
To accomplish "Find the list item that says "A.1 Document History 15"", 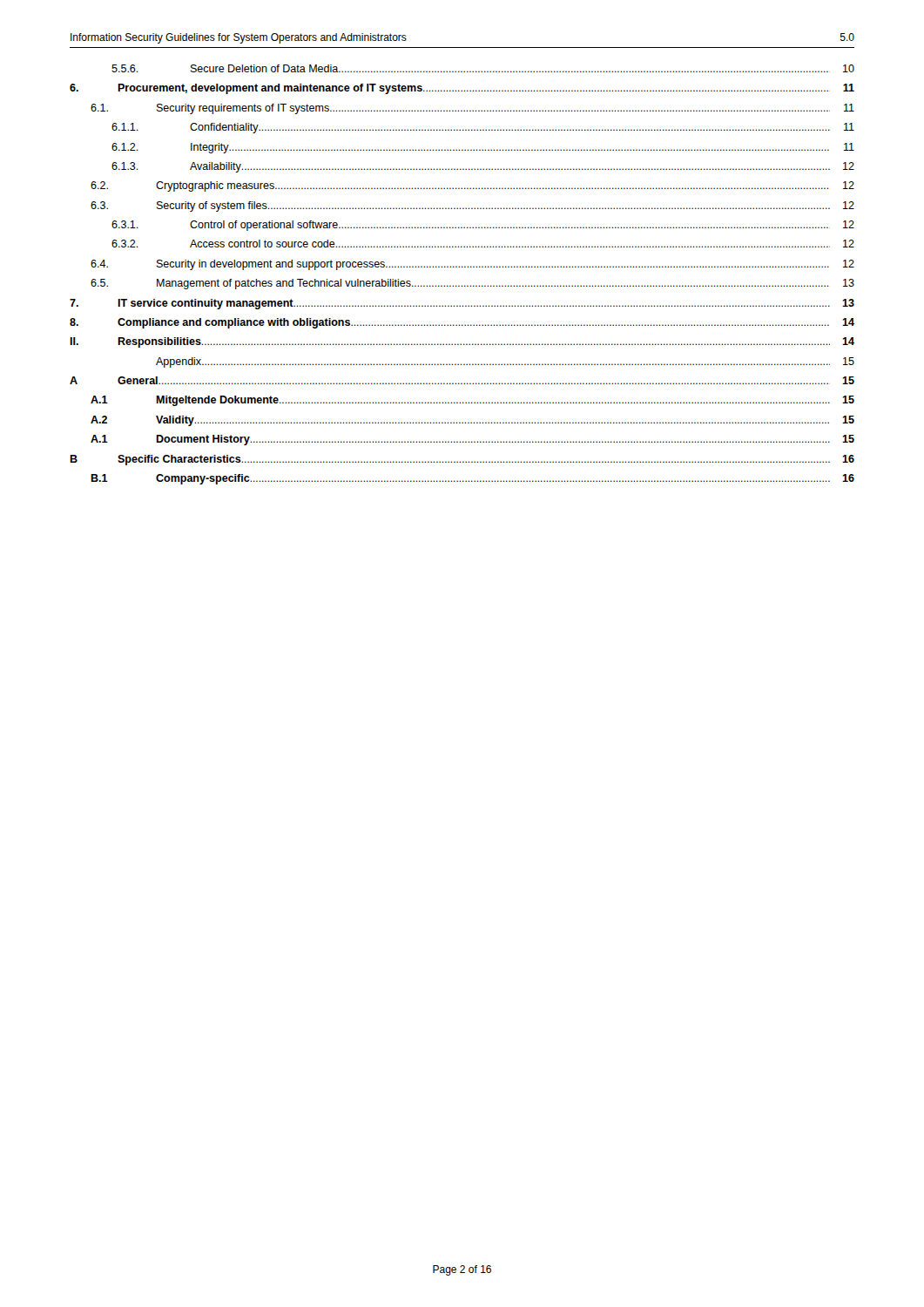I will coord(462,440).
